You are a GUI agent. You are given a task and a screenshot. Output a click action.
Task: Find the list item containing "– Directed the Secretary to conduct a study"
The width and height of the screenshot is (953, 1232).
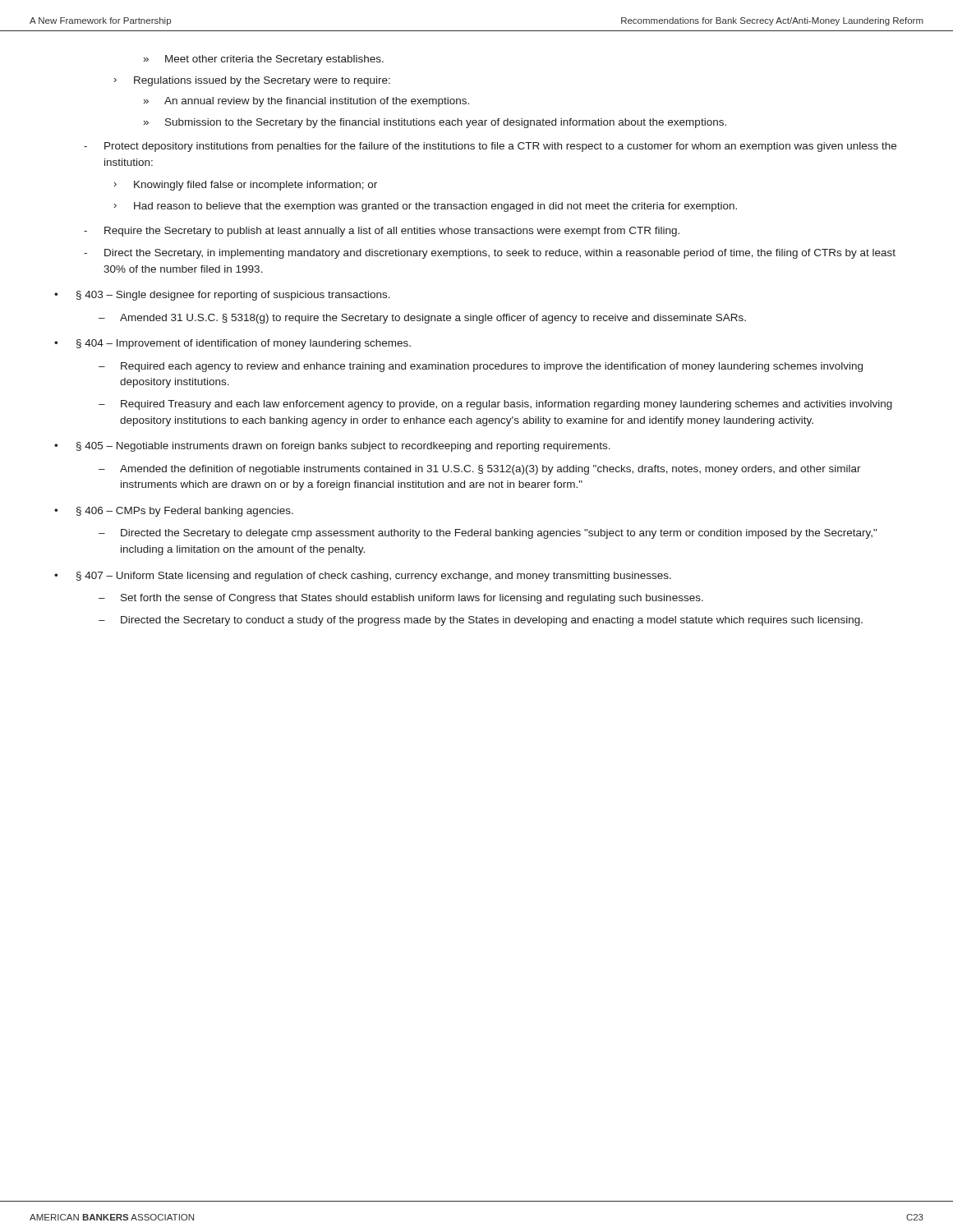(x=499, y=620)
